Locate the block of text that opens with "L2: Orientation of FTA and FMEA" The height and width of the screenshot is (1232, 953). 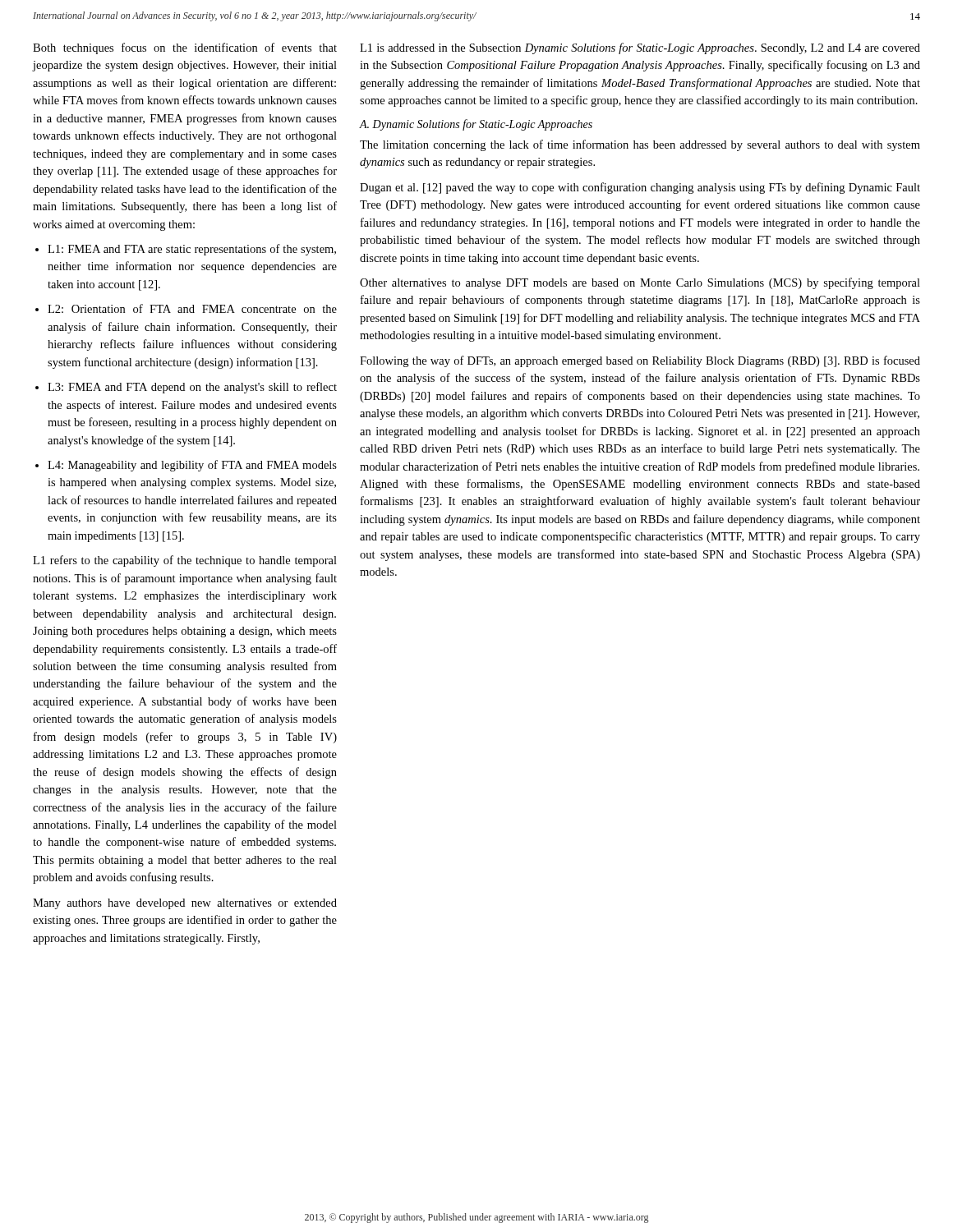pos(185,336)
